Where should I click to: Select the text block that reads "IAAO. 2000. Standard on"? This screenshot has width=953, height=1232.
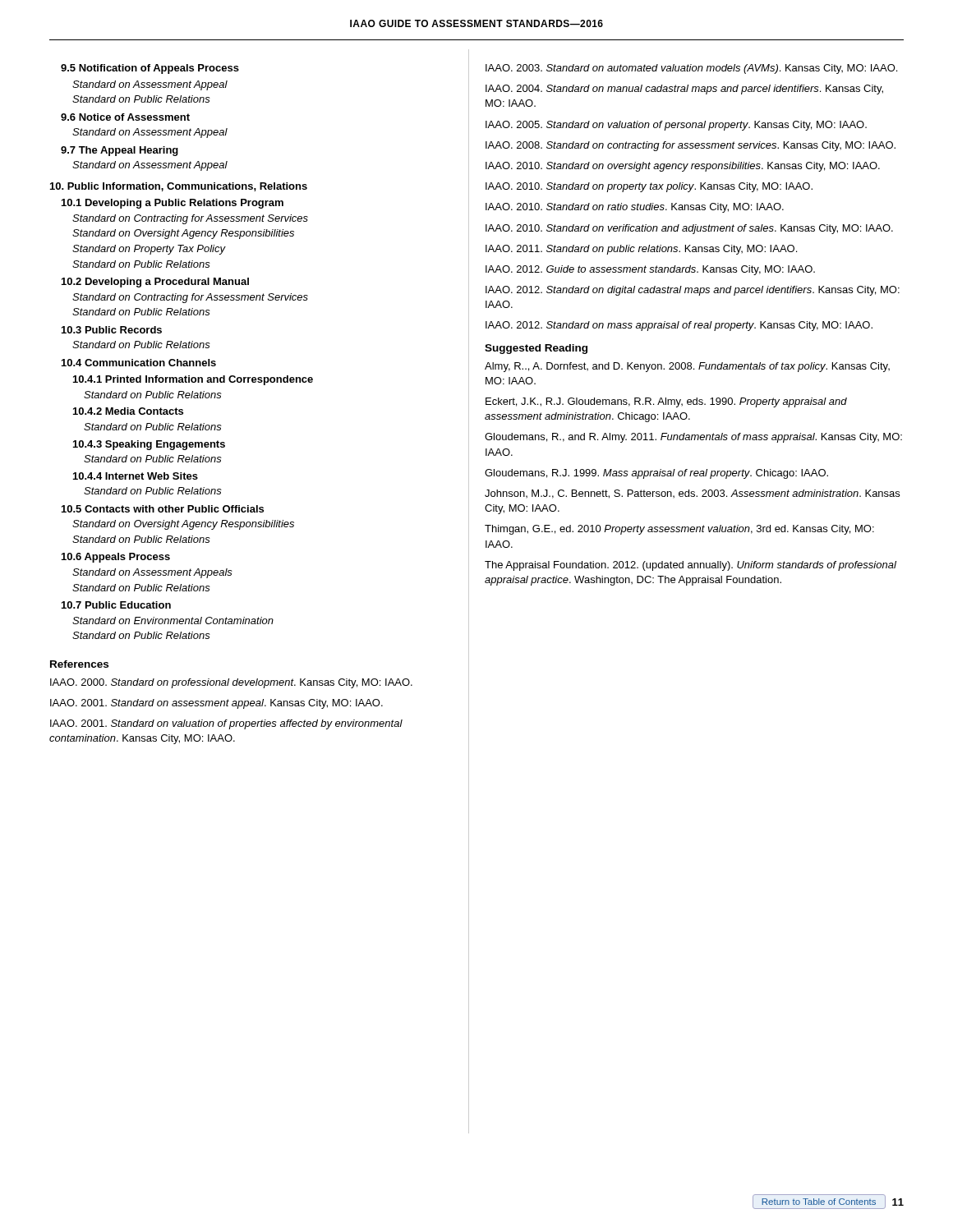point(231,682)
